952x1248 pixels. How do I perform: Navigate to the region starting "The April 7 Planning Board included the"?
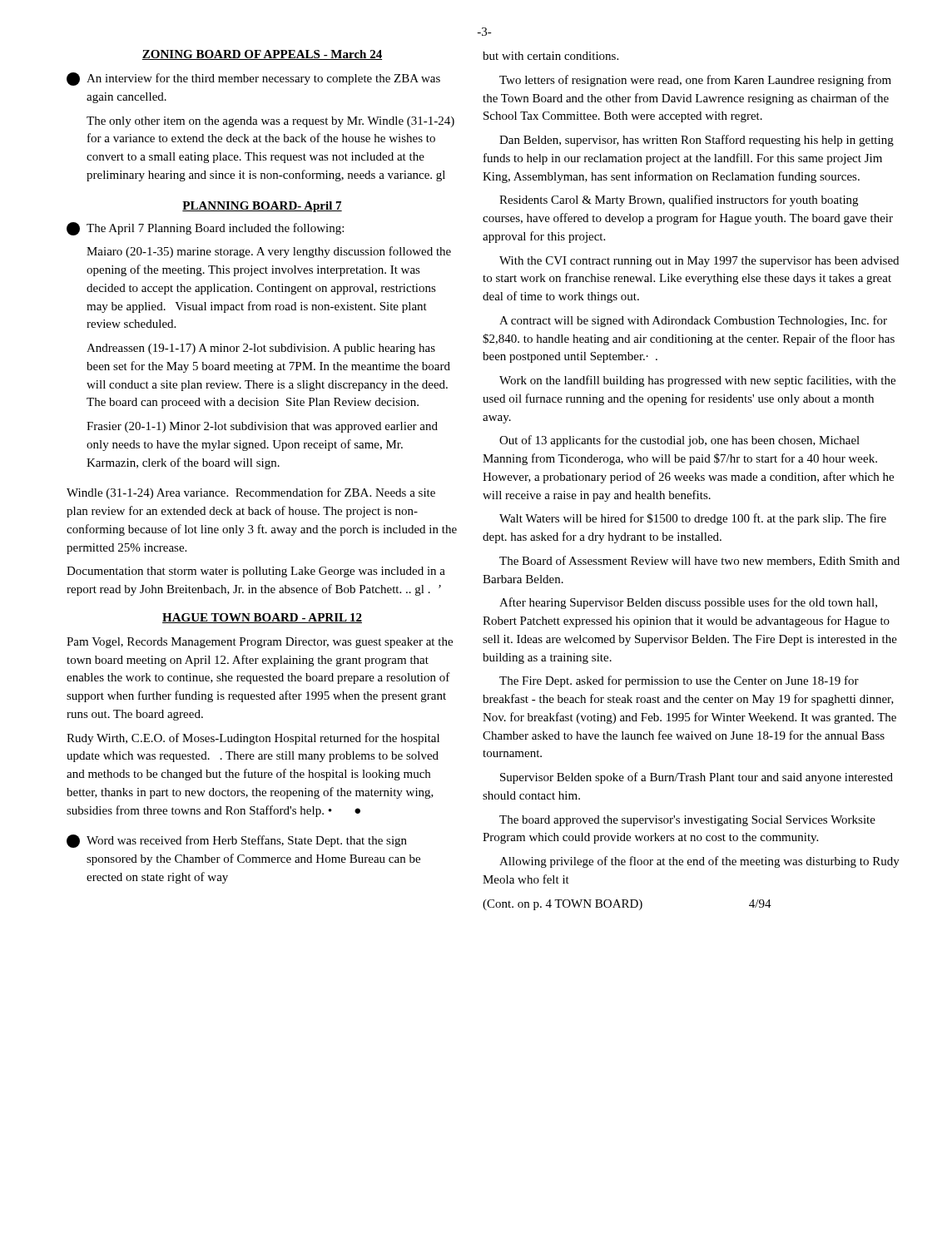tap(272, 346)
